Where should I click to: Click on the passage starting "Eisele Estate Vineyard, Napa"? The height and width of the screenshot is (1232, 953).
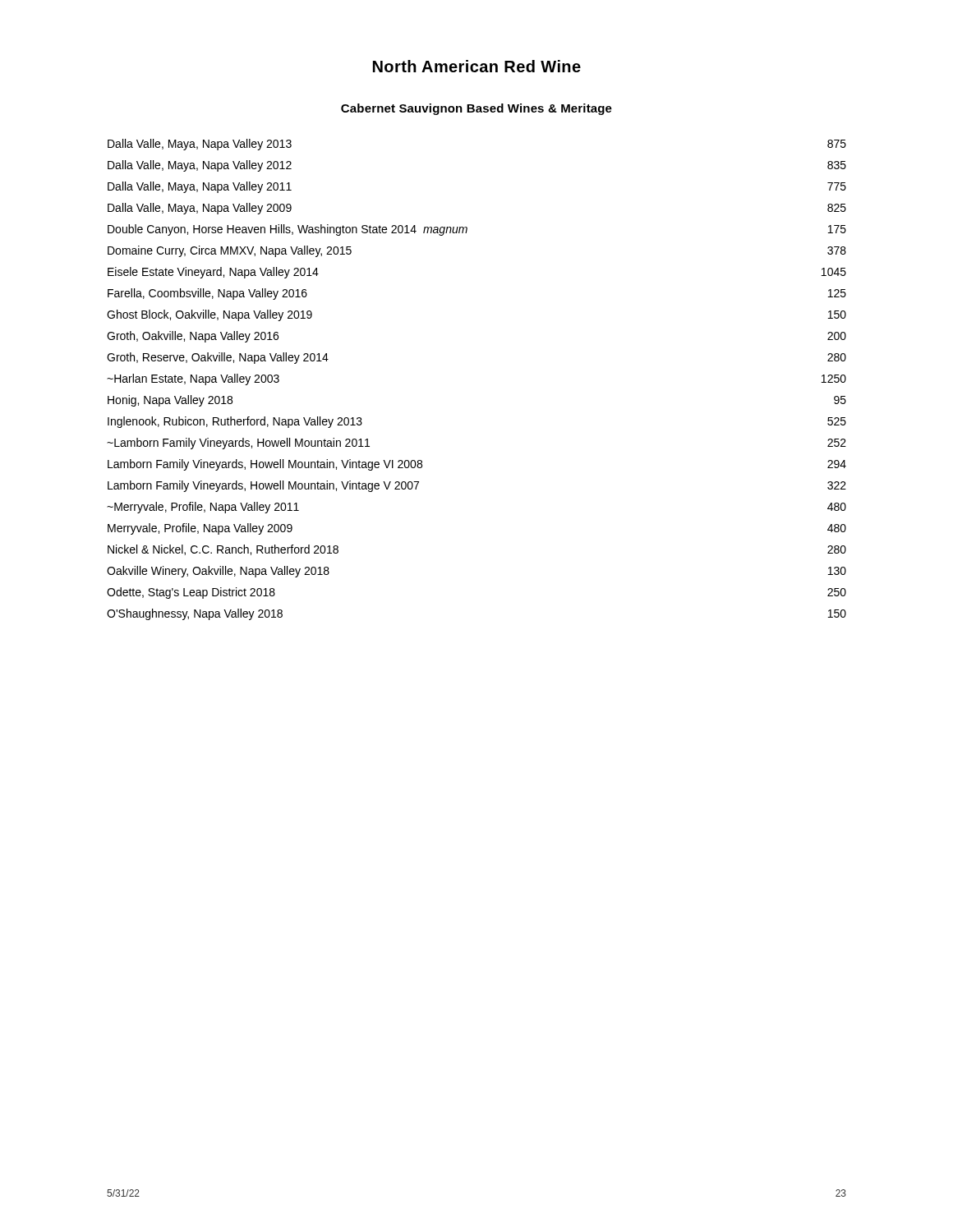point(209,272)
